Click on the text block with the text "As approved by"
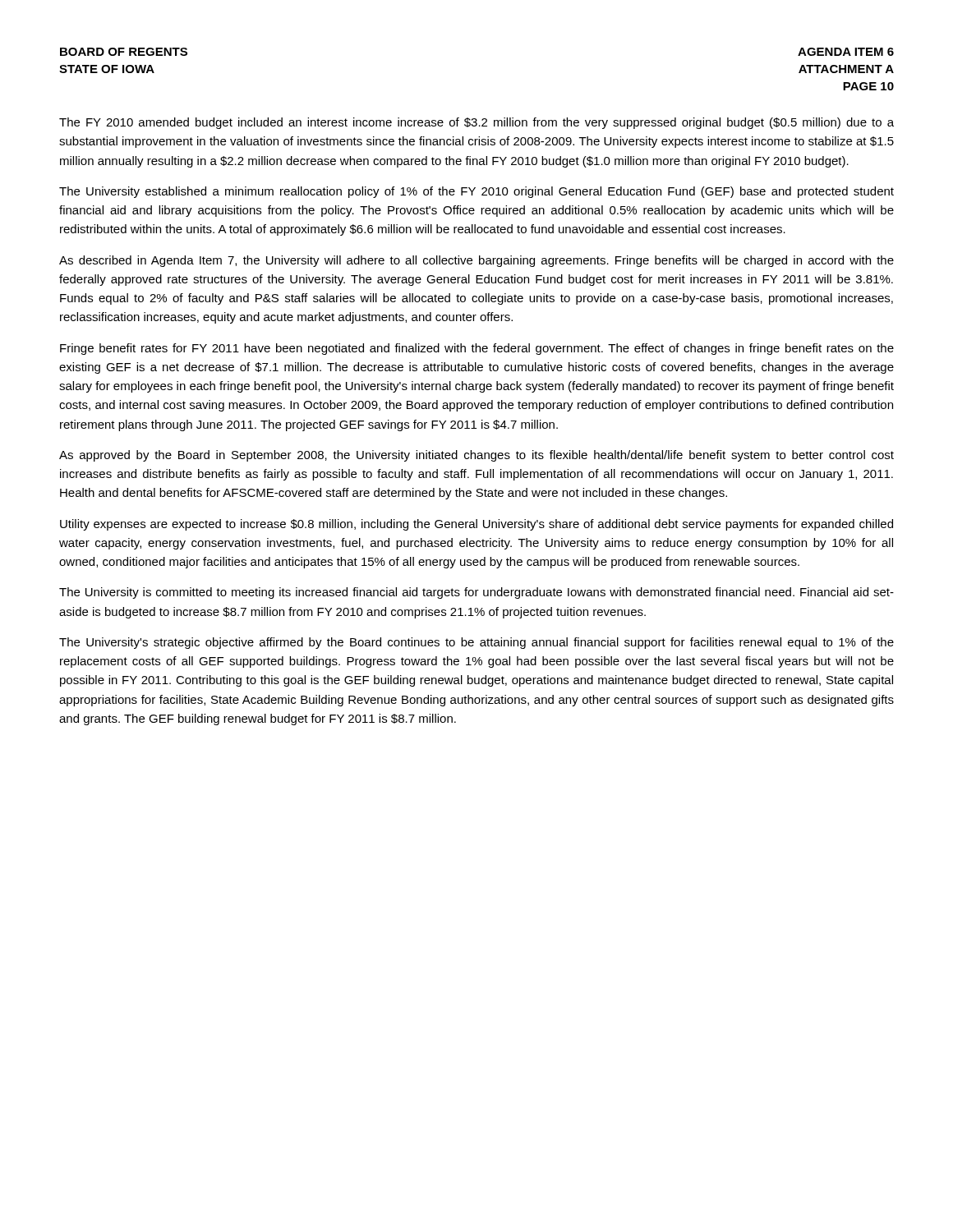 coord(476,474)
